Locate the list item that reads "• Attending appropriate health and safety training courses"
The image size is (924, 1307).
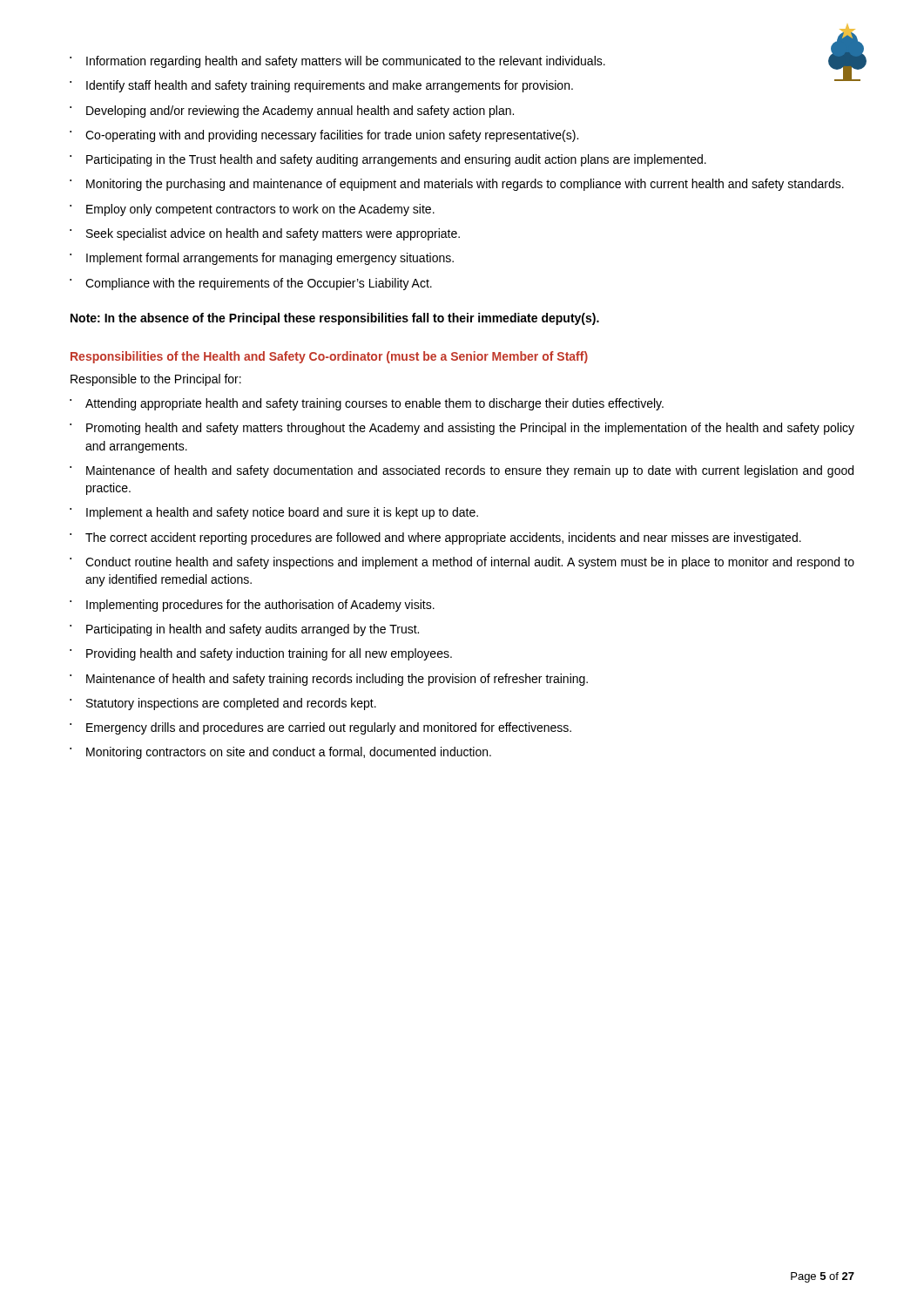click(x=462, y=404)
